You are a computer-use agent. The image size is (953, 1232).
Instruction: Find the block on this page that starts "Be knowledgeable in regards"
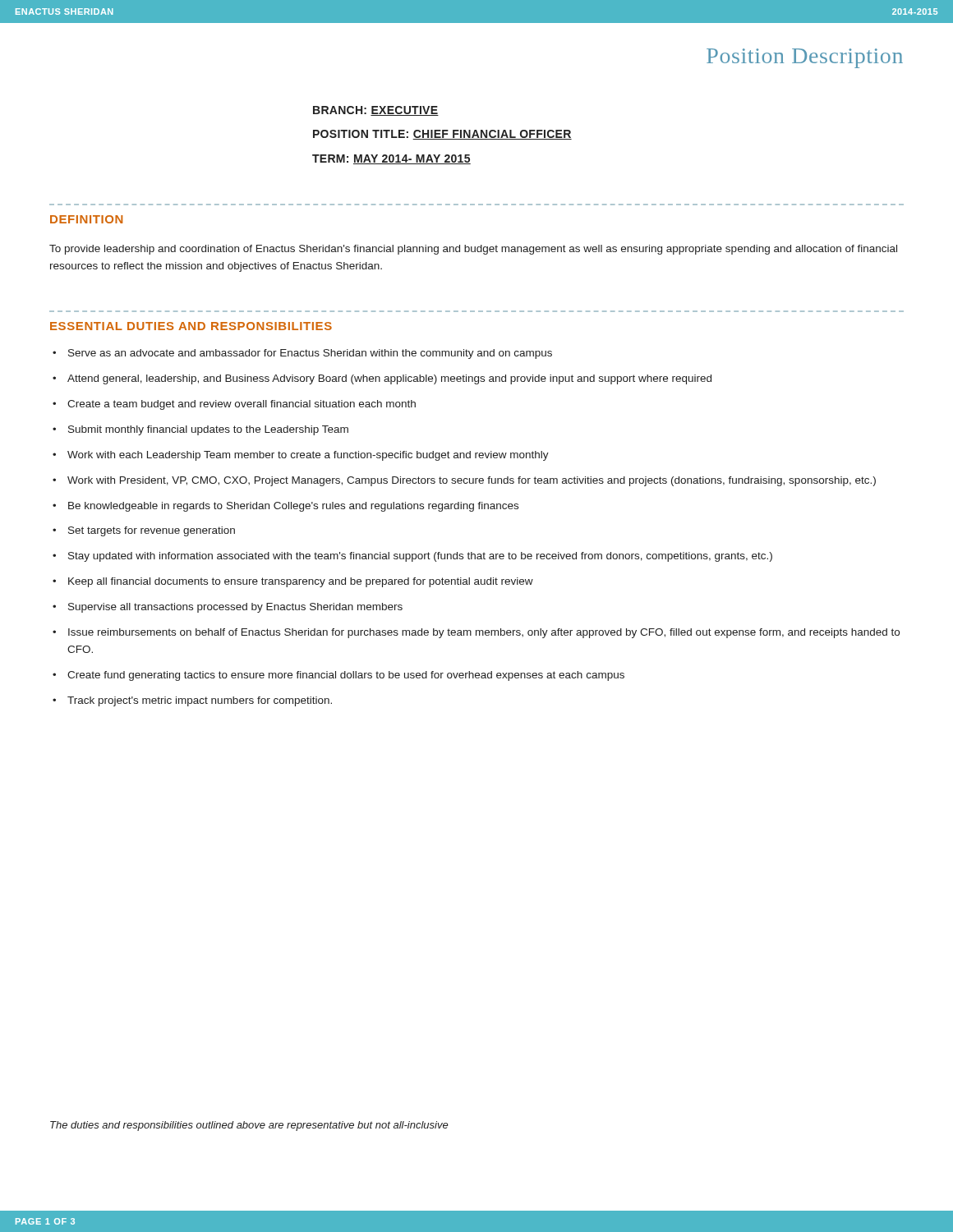(293, 505)
